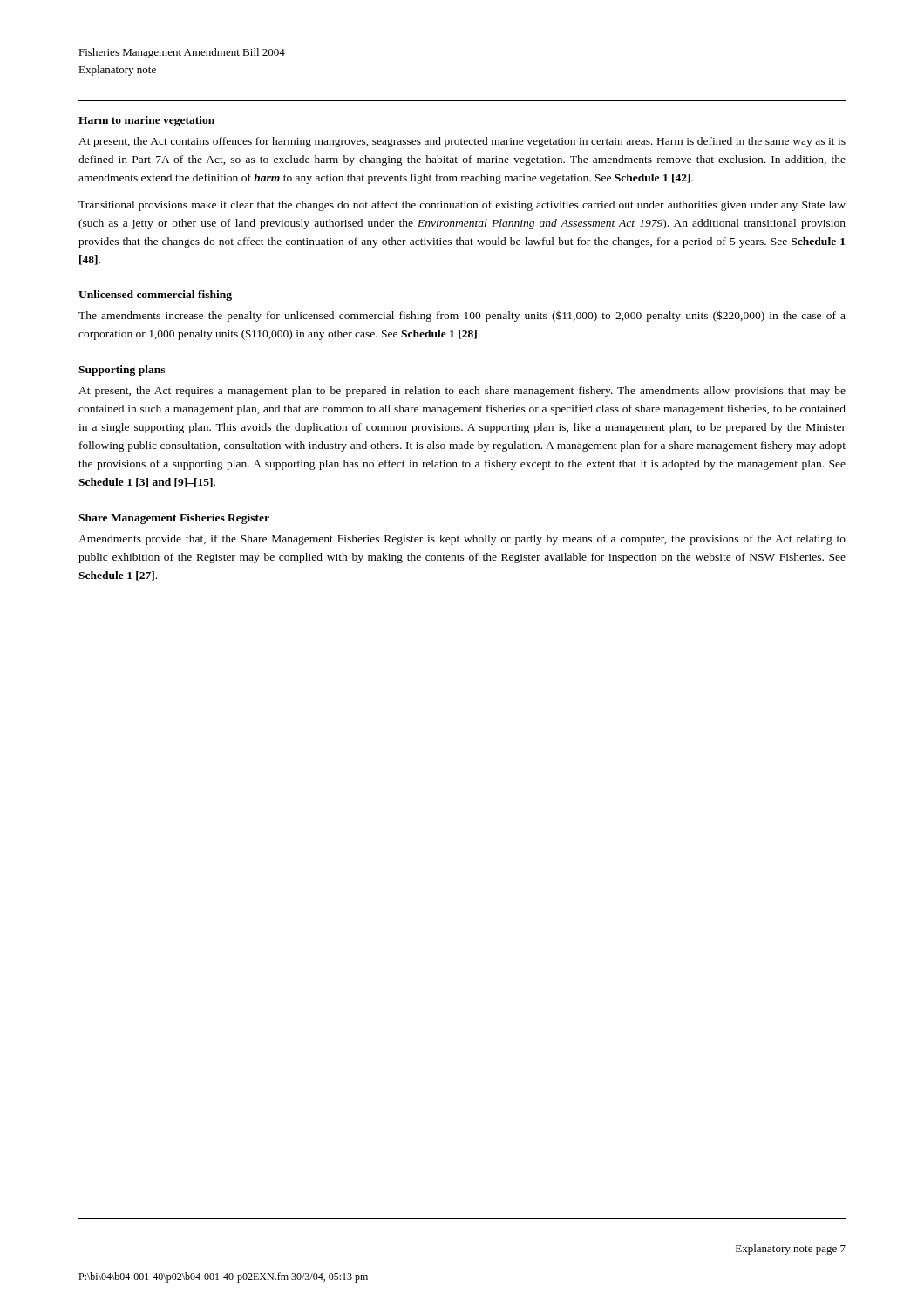The width and height of the screenshot is (924, 1308).
Task: Find the text block starting "Harm to marine vegetation"
Action: (147, 120)
